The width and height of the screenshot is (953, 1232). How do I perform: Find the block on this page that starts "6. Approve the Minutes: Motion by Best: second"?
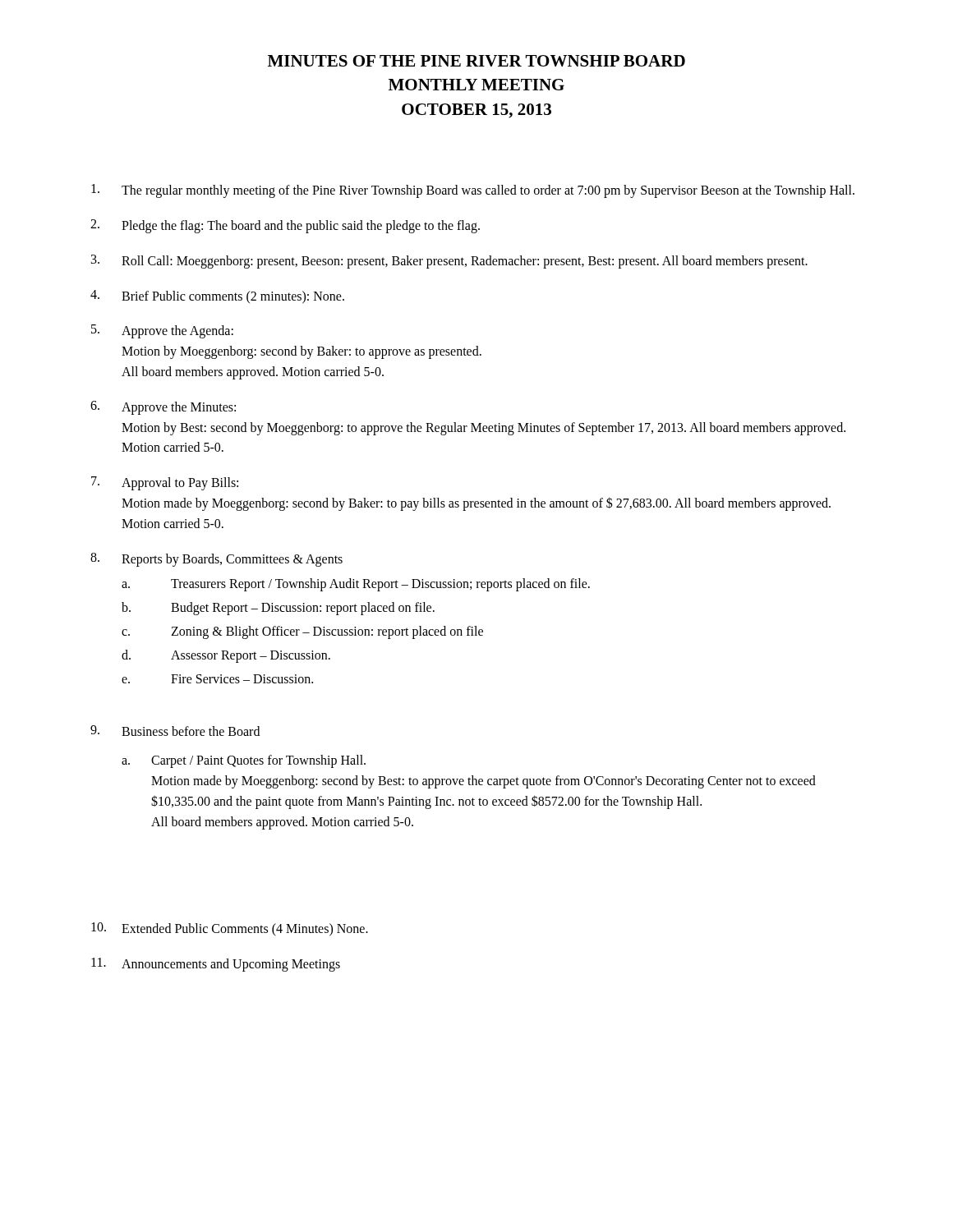click(x=476, y=428)
